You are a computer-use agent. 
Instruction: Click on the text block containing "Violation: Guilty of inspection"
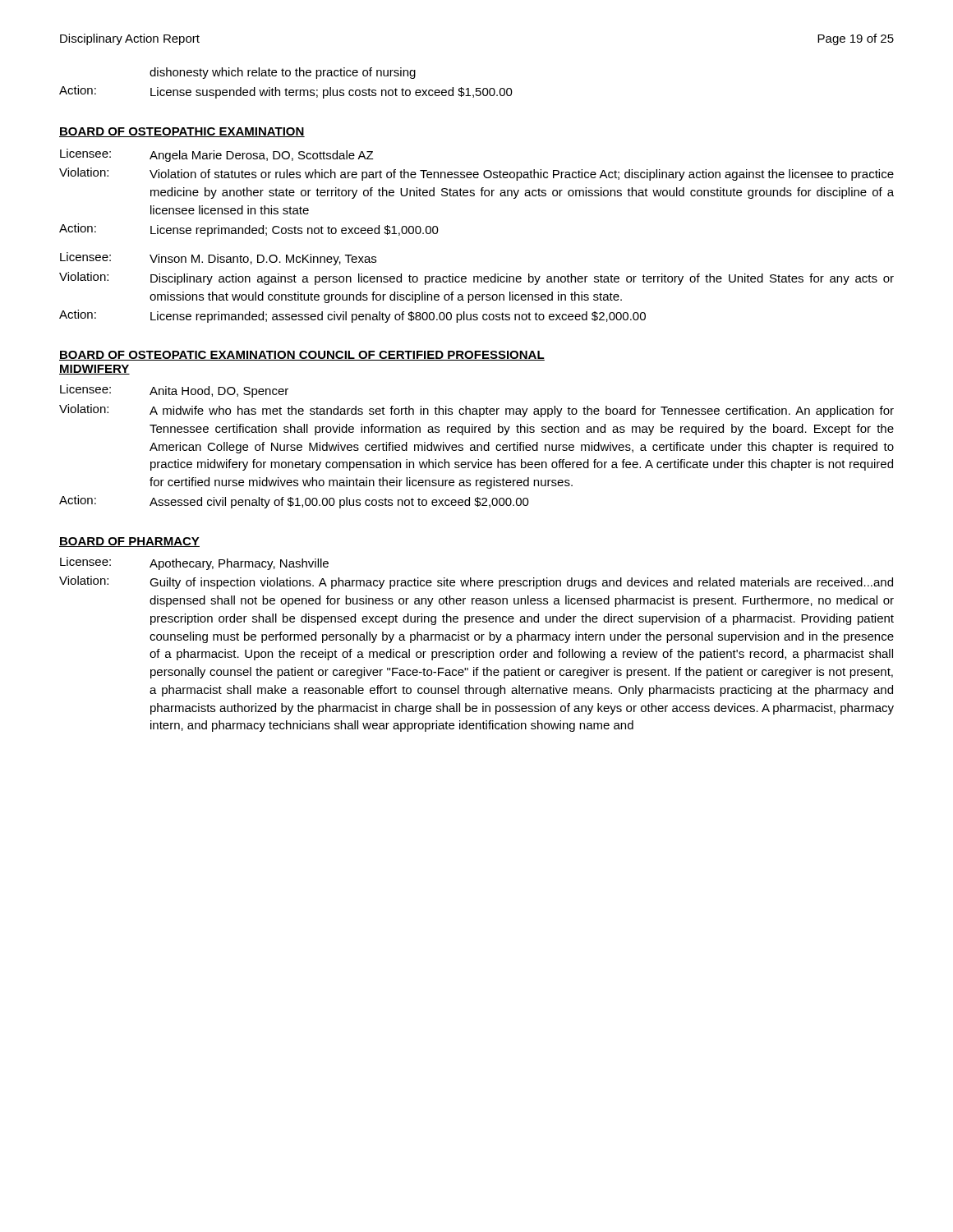click(476, 654)
